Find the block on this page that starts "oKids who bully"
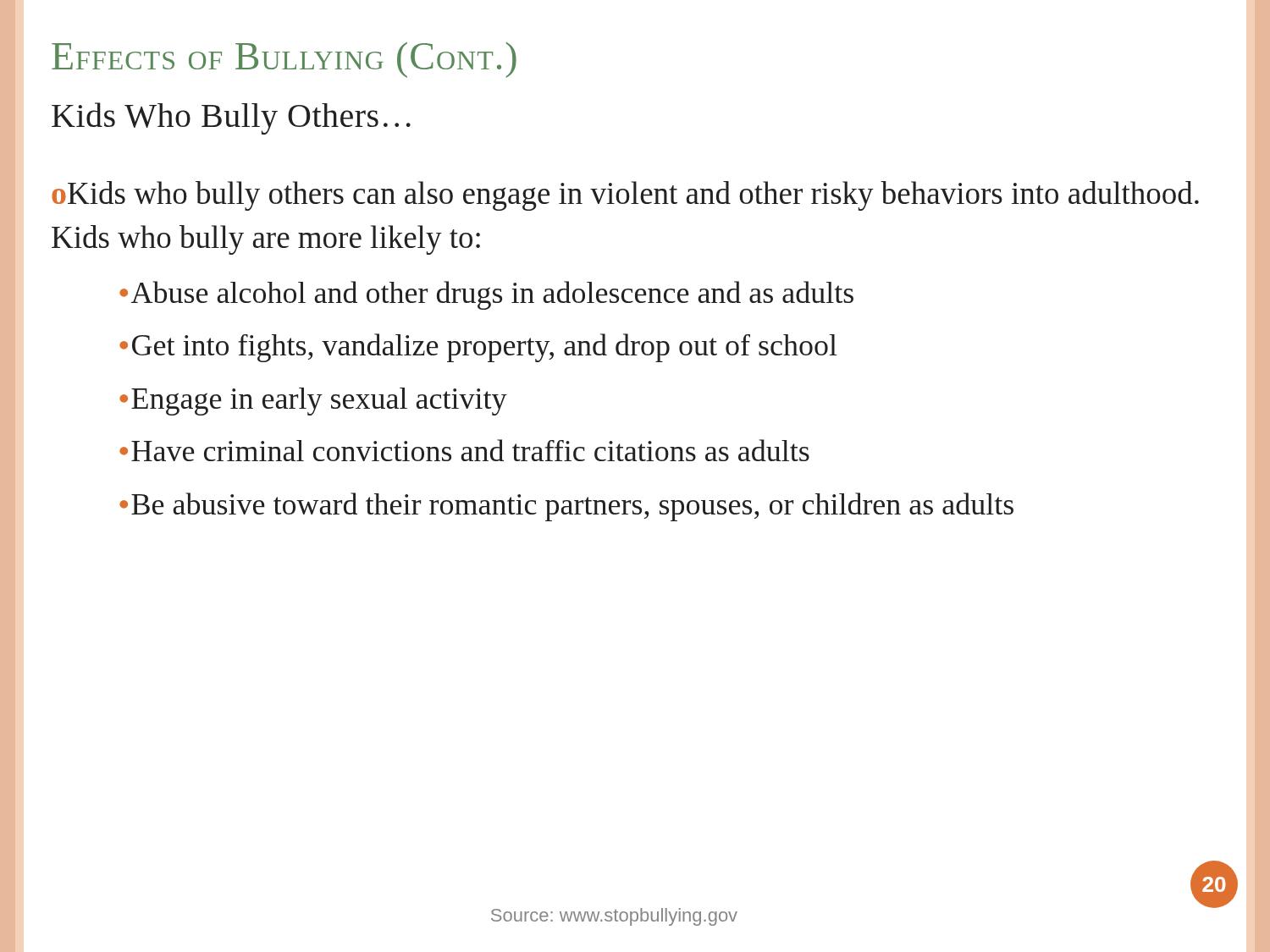This screenshot has height=952, width=1270. (x=626, y=215)
